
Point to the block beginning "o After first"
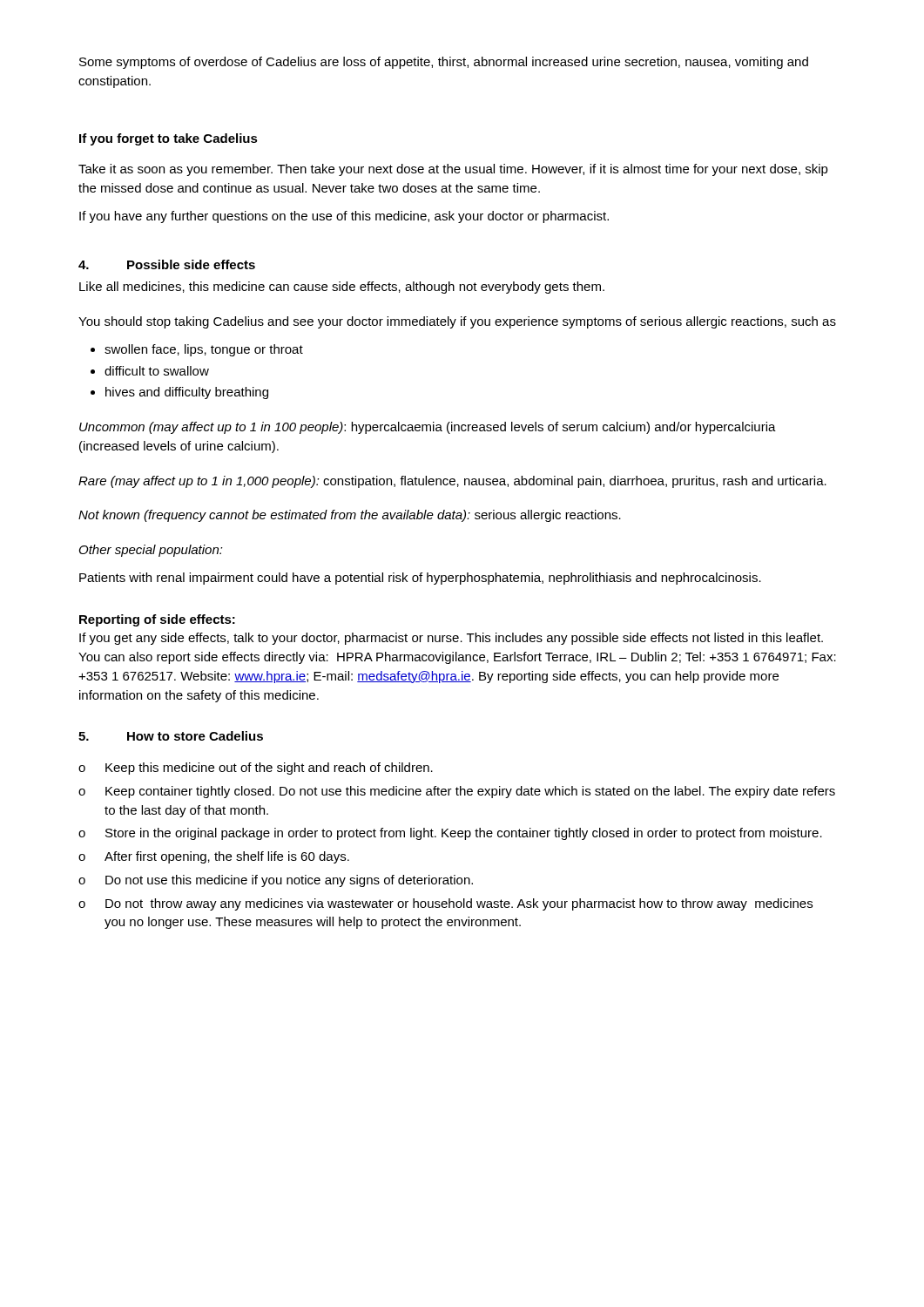(214, 857)
